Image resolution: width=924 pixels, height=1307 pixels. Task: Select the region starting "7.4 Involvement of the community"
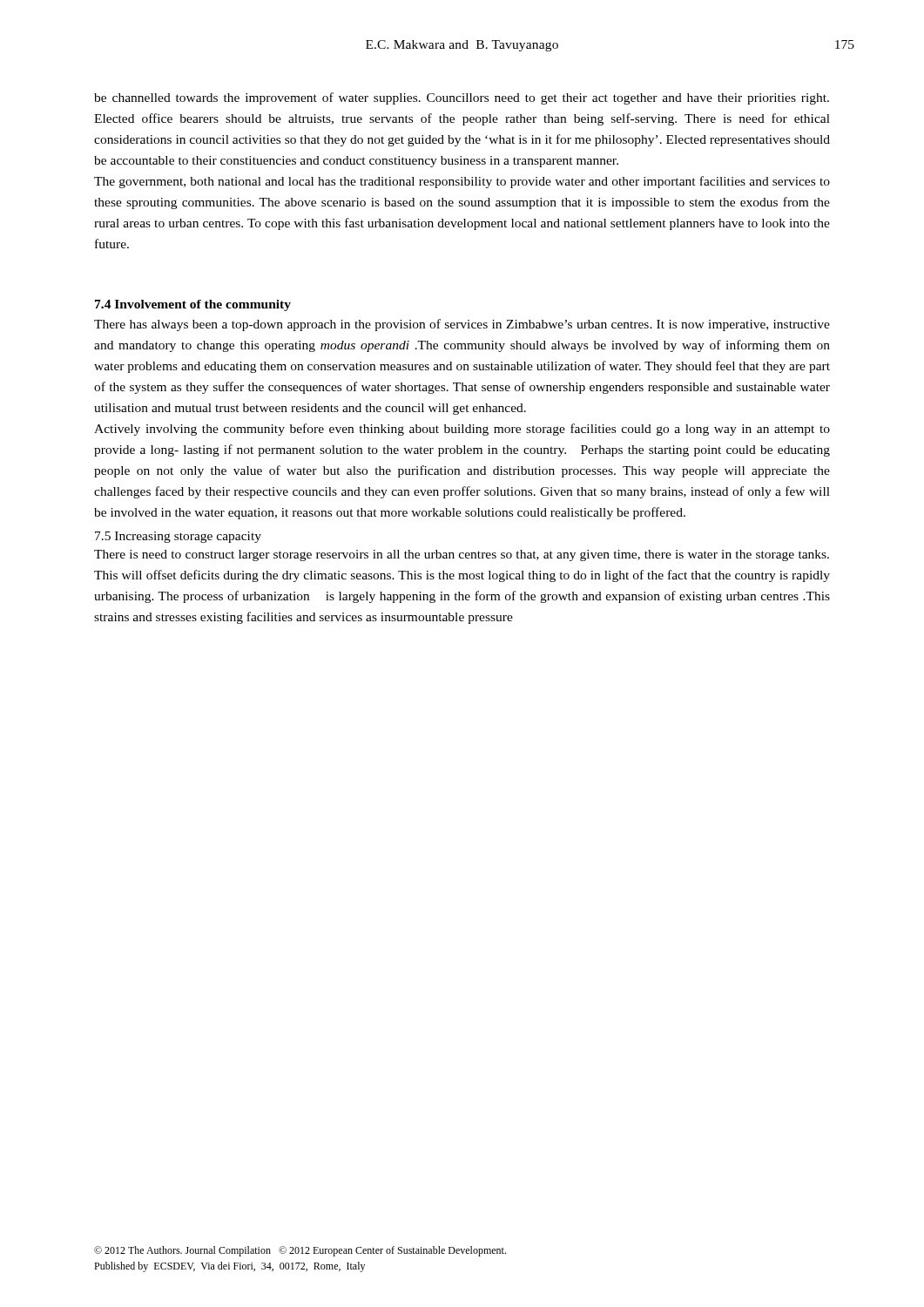[x=192, y=304]
